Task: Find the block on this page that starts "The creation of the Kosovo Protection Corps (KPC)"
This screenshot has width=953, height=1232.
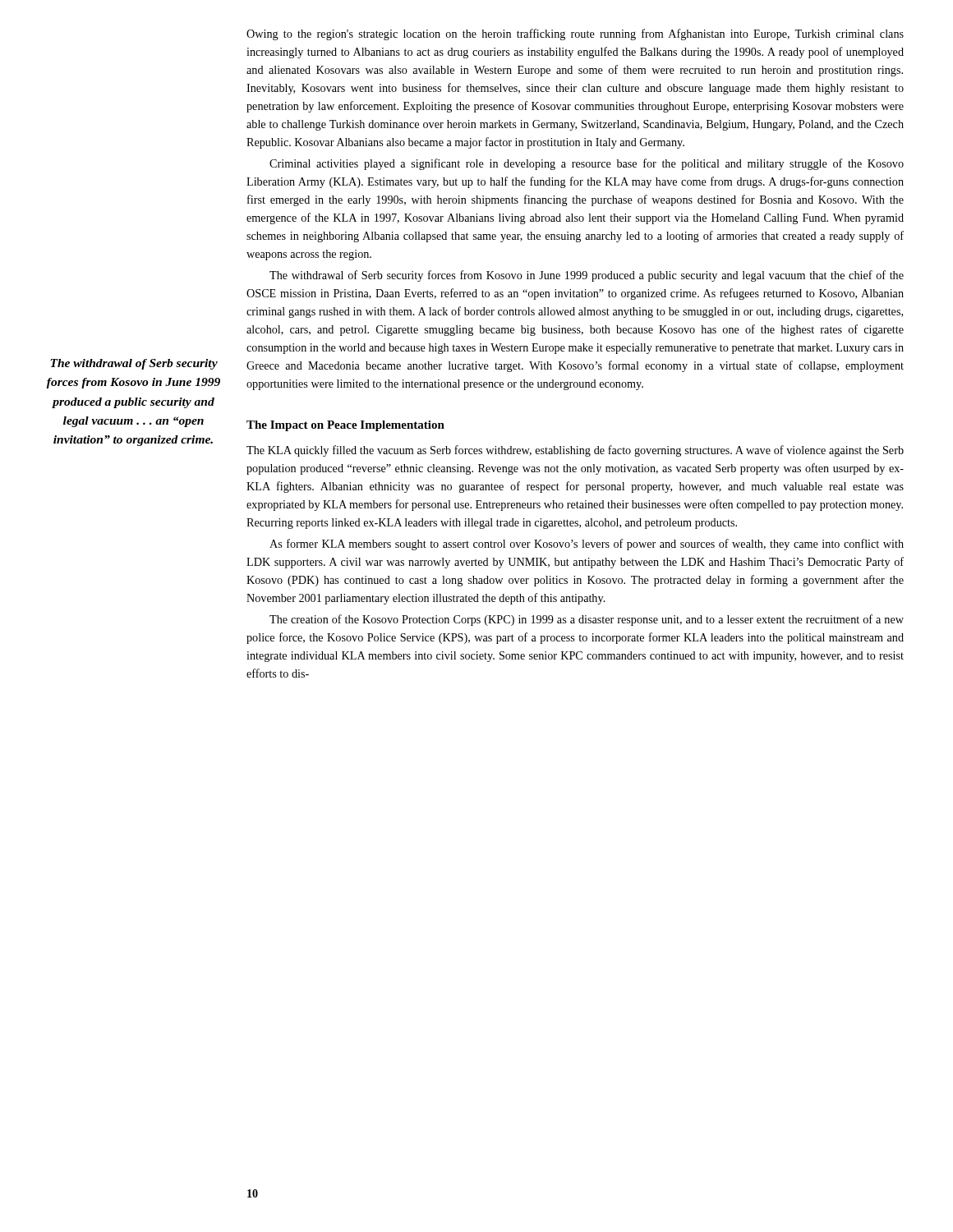Action: tap(575, 647)
